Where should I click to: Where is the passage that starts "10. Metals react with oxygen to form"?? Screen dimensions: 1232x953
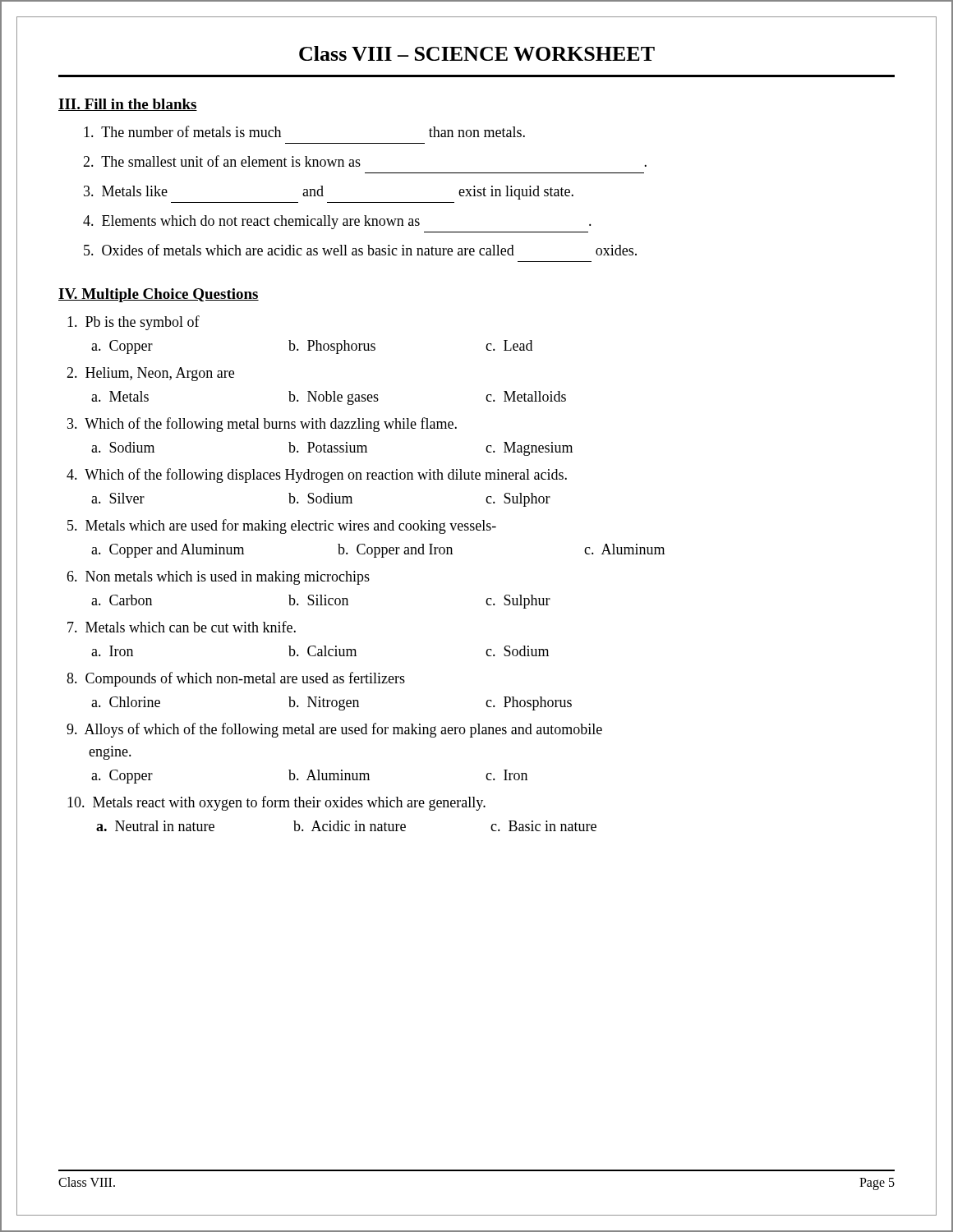tap(481, 816)
